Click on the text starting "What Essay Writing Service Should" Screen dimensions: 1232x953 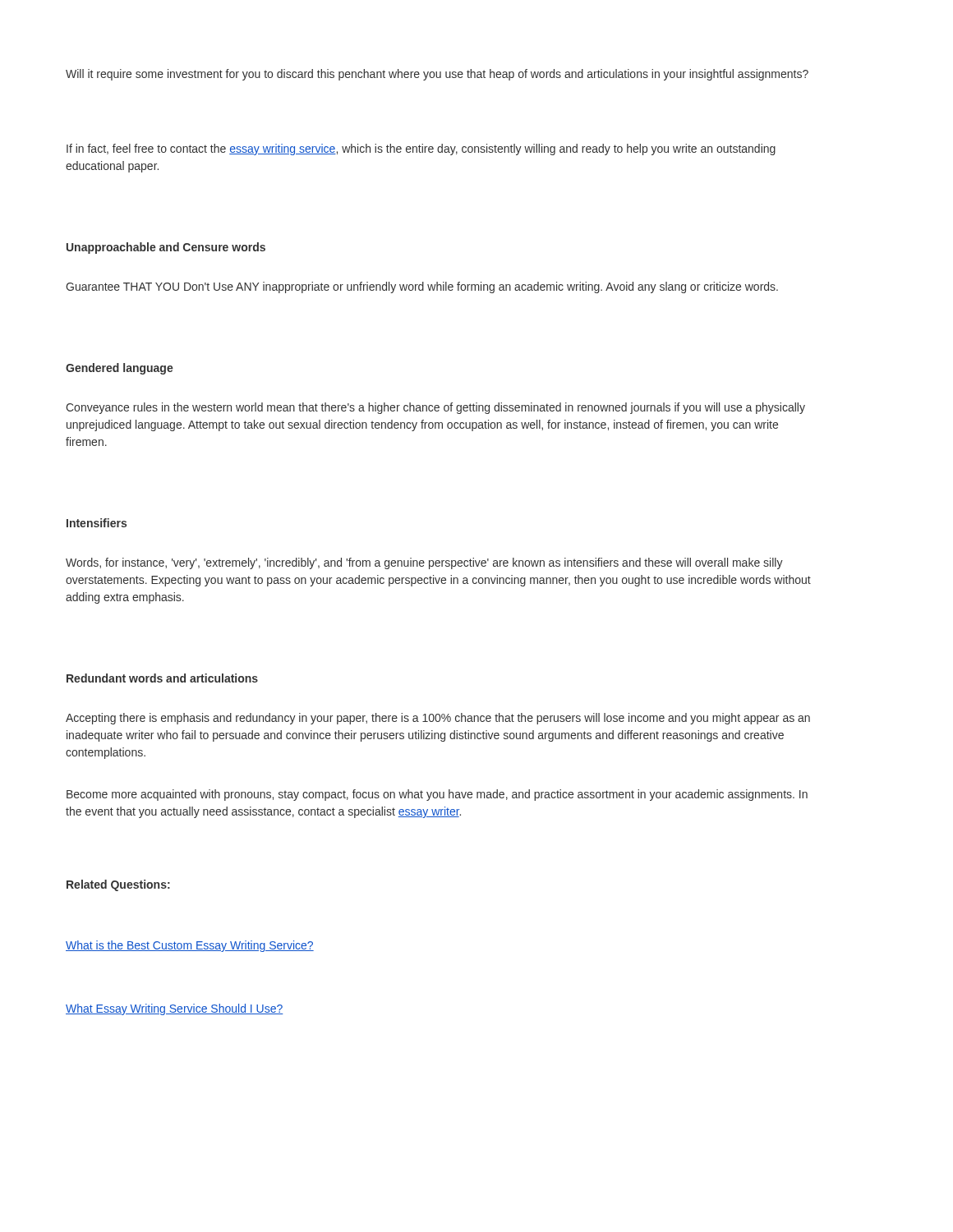pos(174,1009)
